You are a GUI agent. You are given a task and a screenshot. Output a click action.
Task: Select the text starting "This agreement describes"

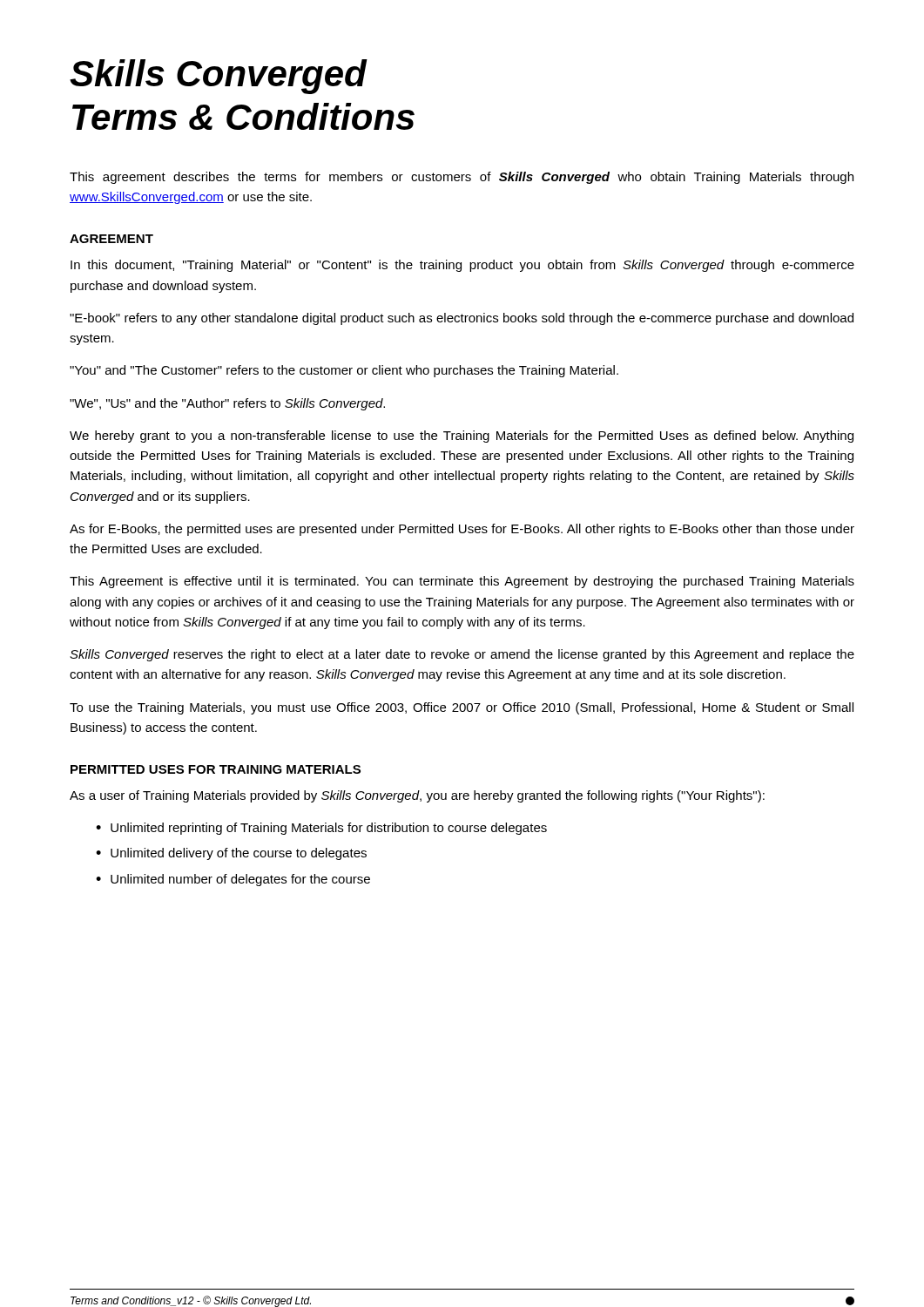pyautogui.click(x=462, y=186)
